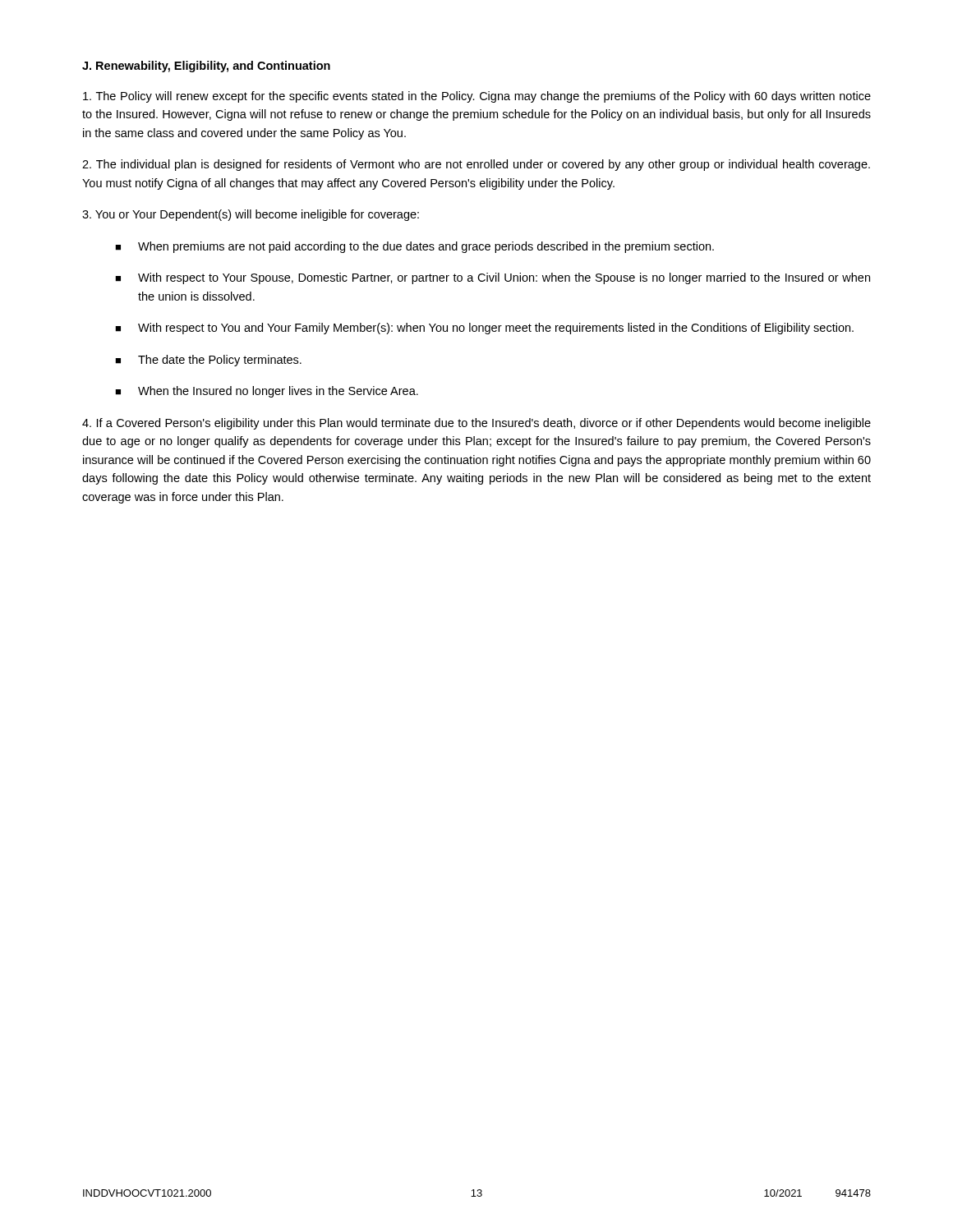Locate the text block that reads "If a Covered"

(x=476, y=460)
